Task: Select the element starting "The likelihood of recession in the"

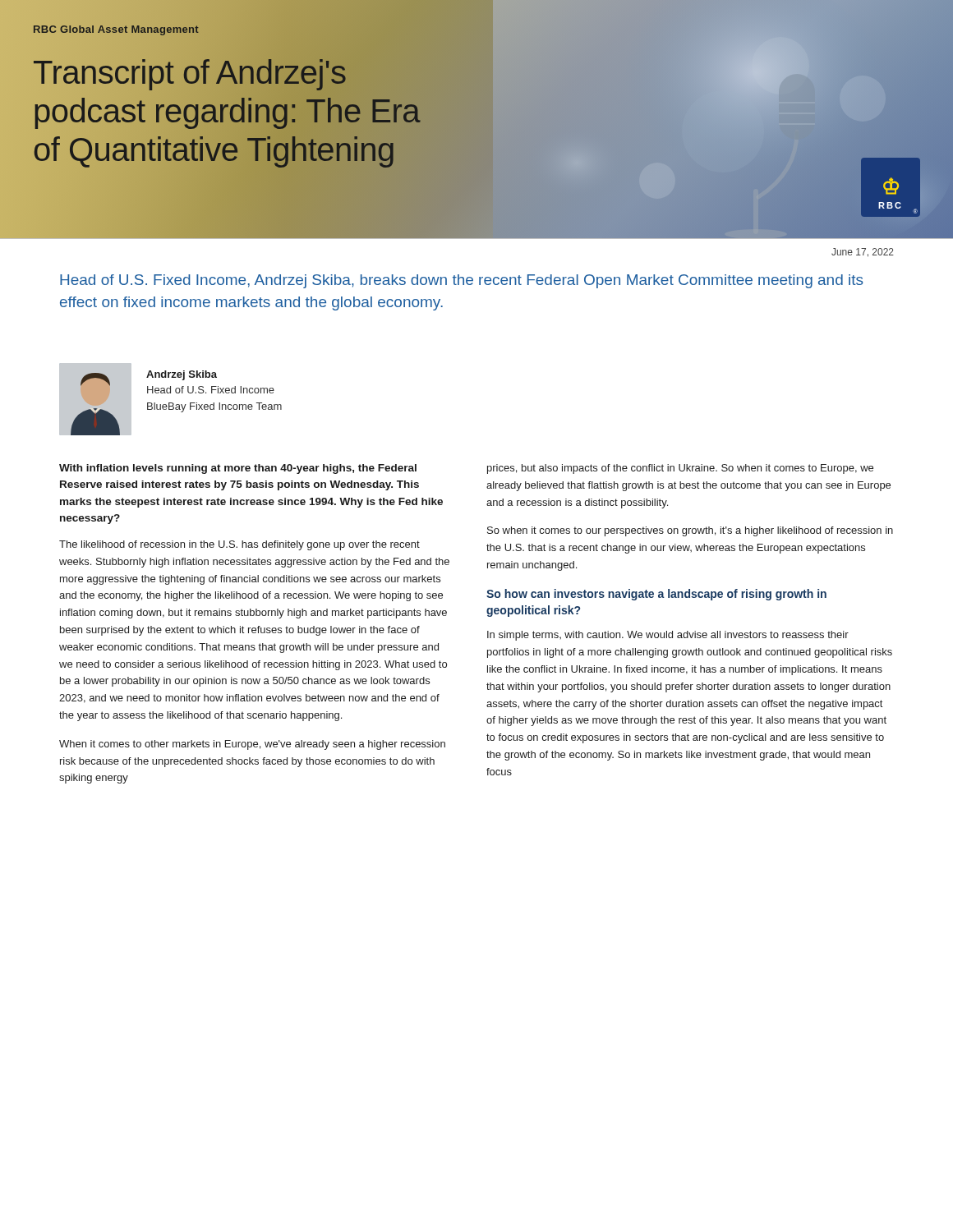Action: coord(254,630)
